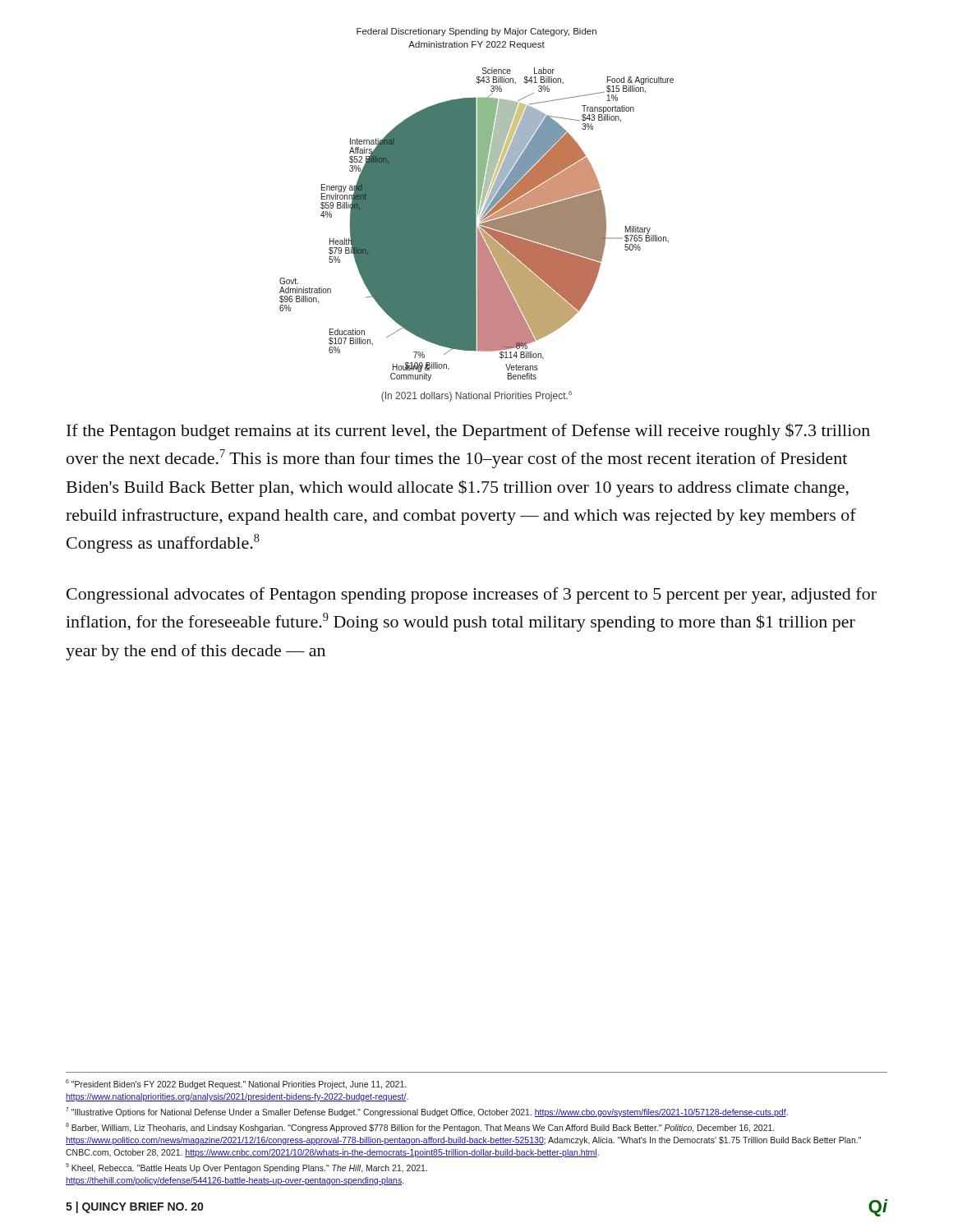Screen dimensions: 1232x953
Task: Find the region starting "7 "Illustrative Options for National Defense"
Action: click(427, 1112)
